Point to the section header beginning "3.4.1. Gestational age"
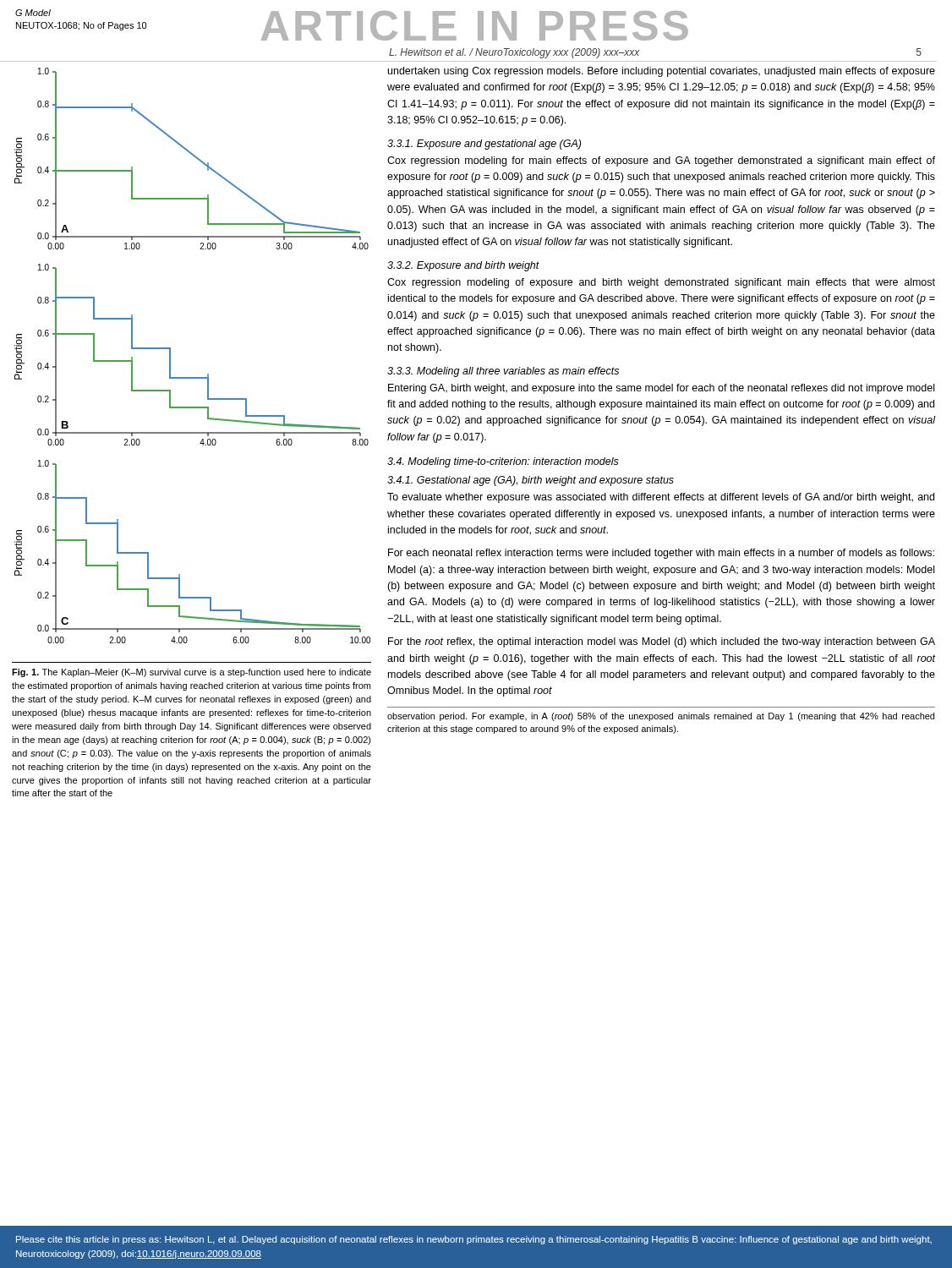Screen dimensions: 1268x952 (531, 480)
